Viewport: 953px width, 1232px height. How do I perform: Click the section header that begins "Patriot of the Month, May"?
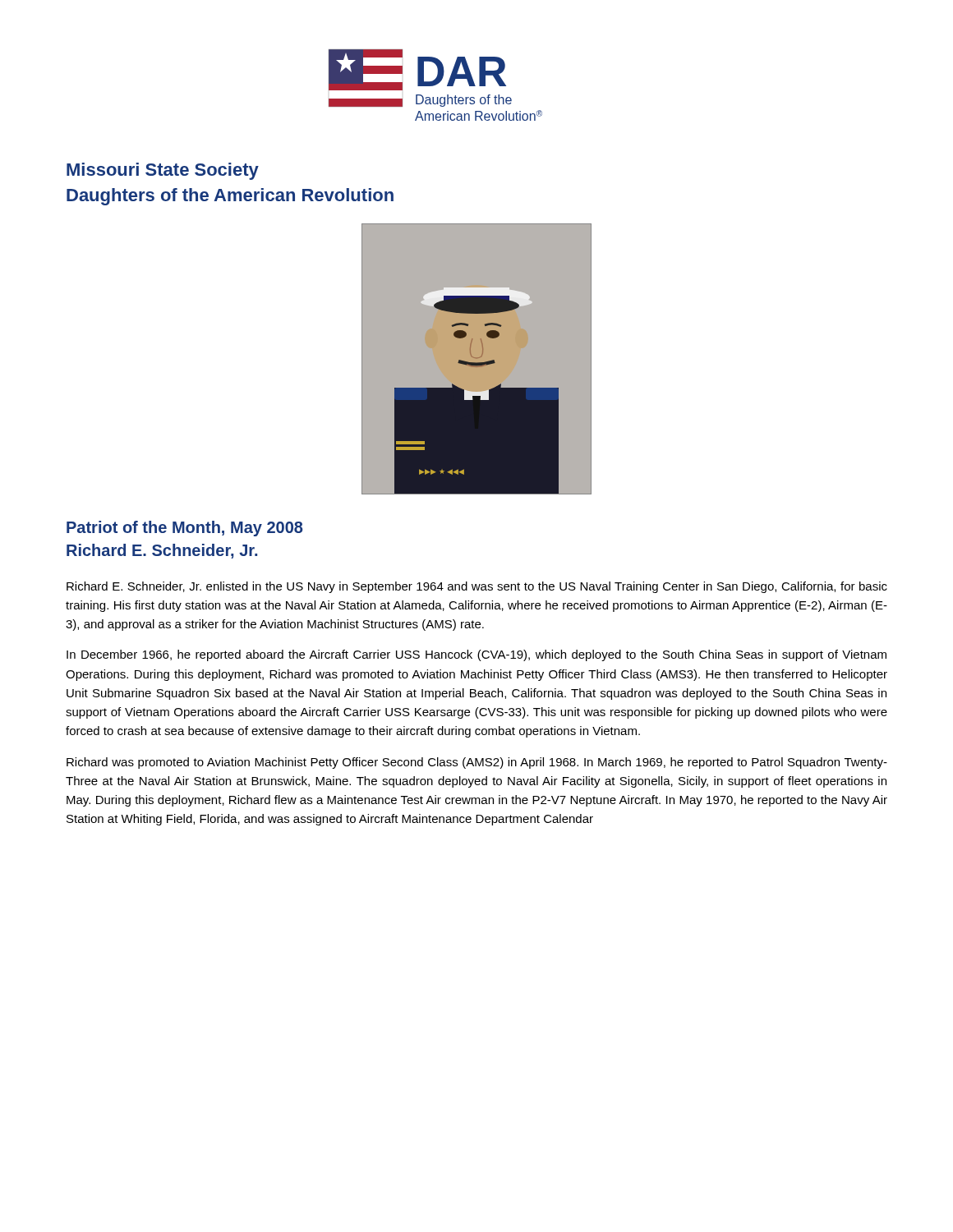coord(184,538)
